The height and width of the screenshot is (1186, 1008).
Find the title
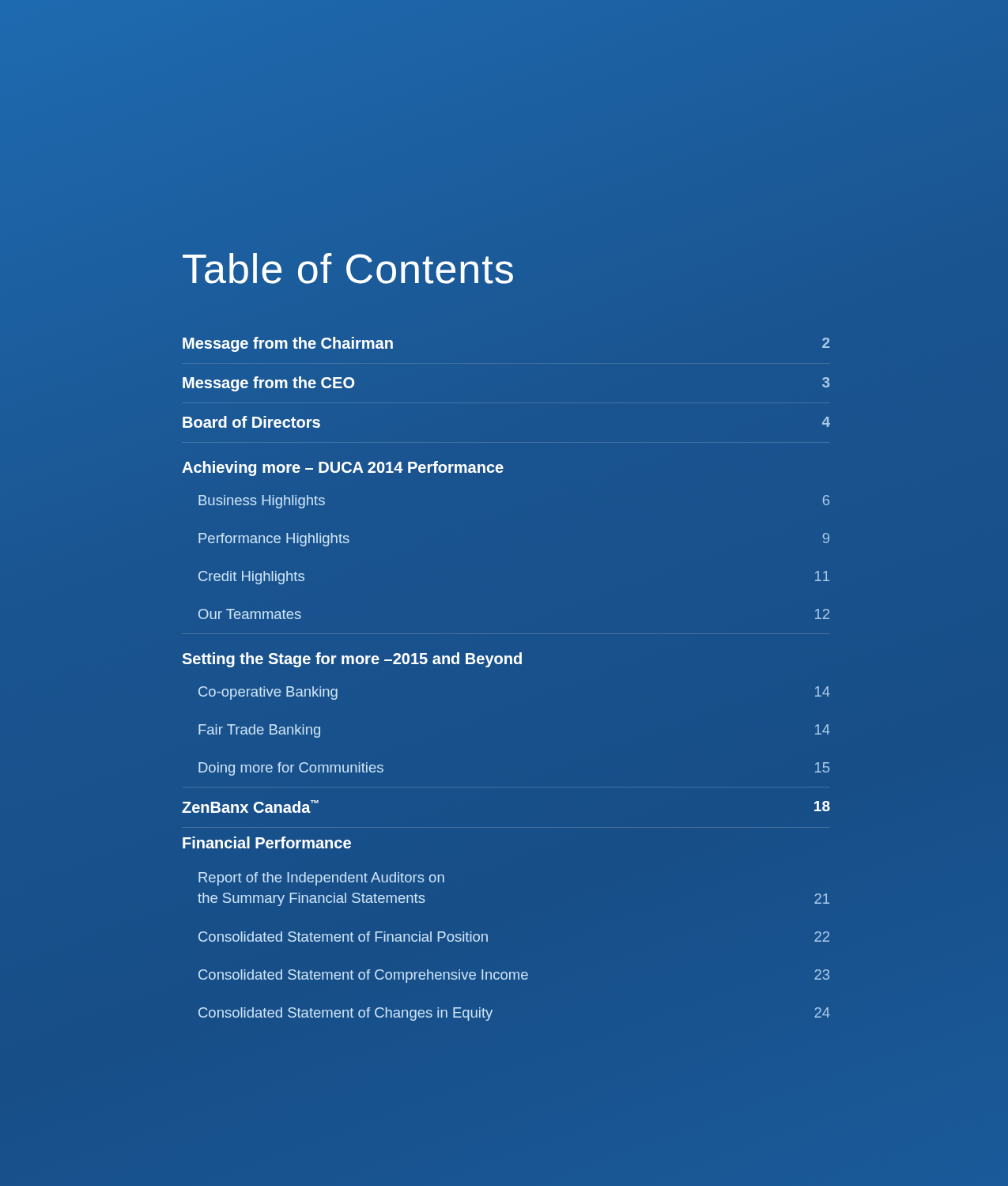point(349,269)
